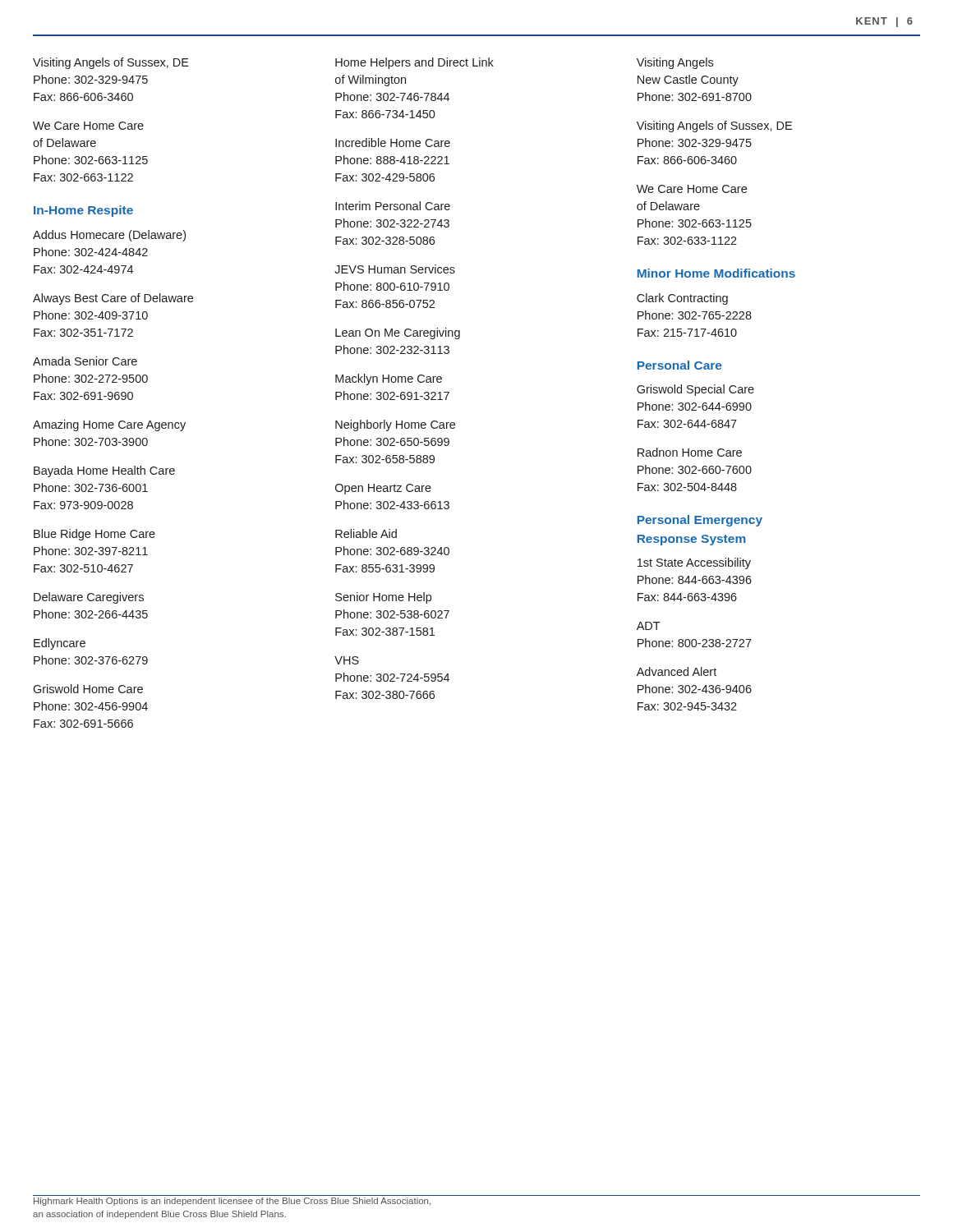Click on the block starting "Neighborly Home Care"
This screenshot has height=1232, width=953.
tap(395, 425)
